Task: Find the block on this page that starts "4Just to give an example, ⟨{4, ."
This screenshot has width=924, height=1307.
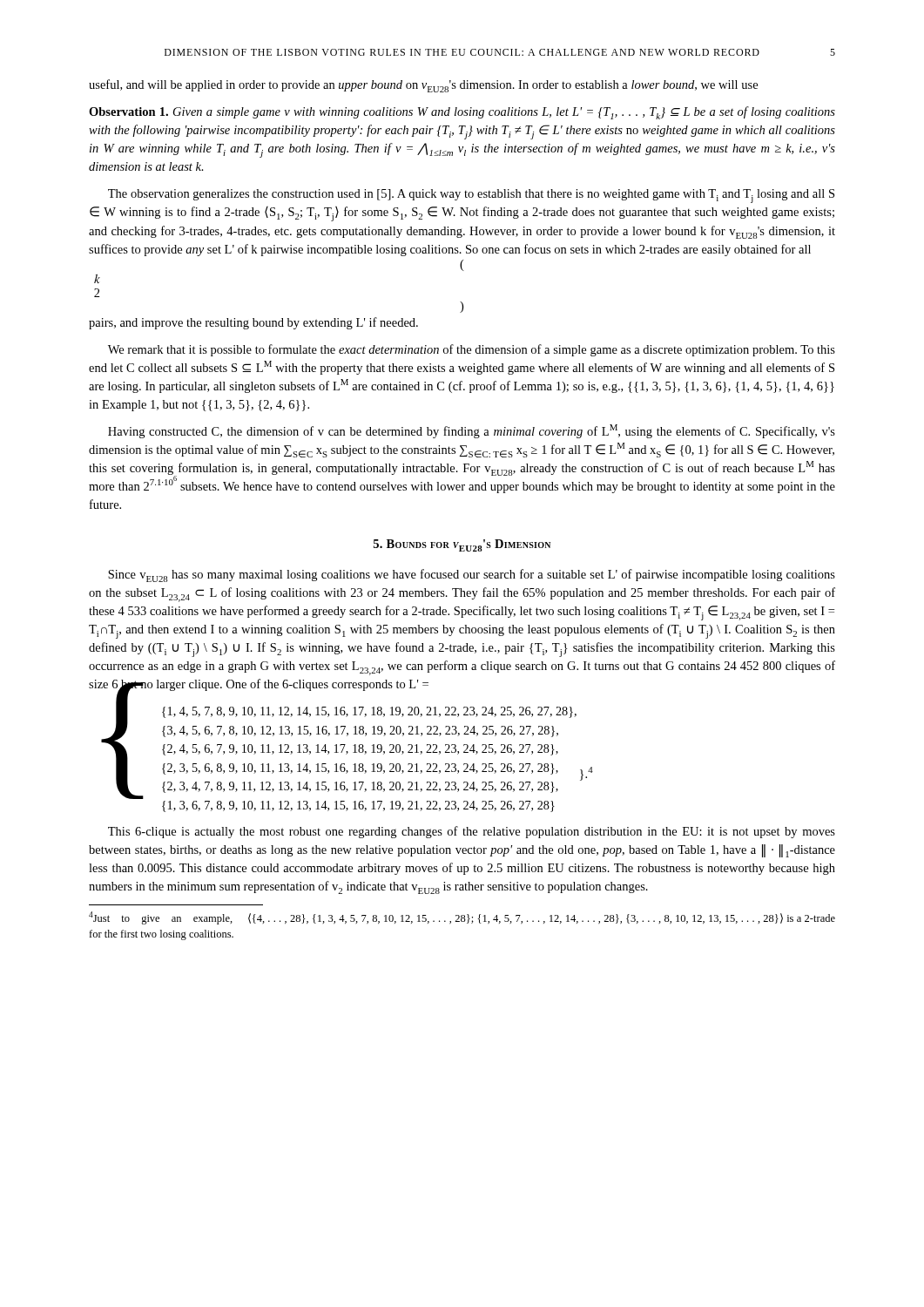Action: click(462, 925)
